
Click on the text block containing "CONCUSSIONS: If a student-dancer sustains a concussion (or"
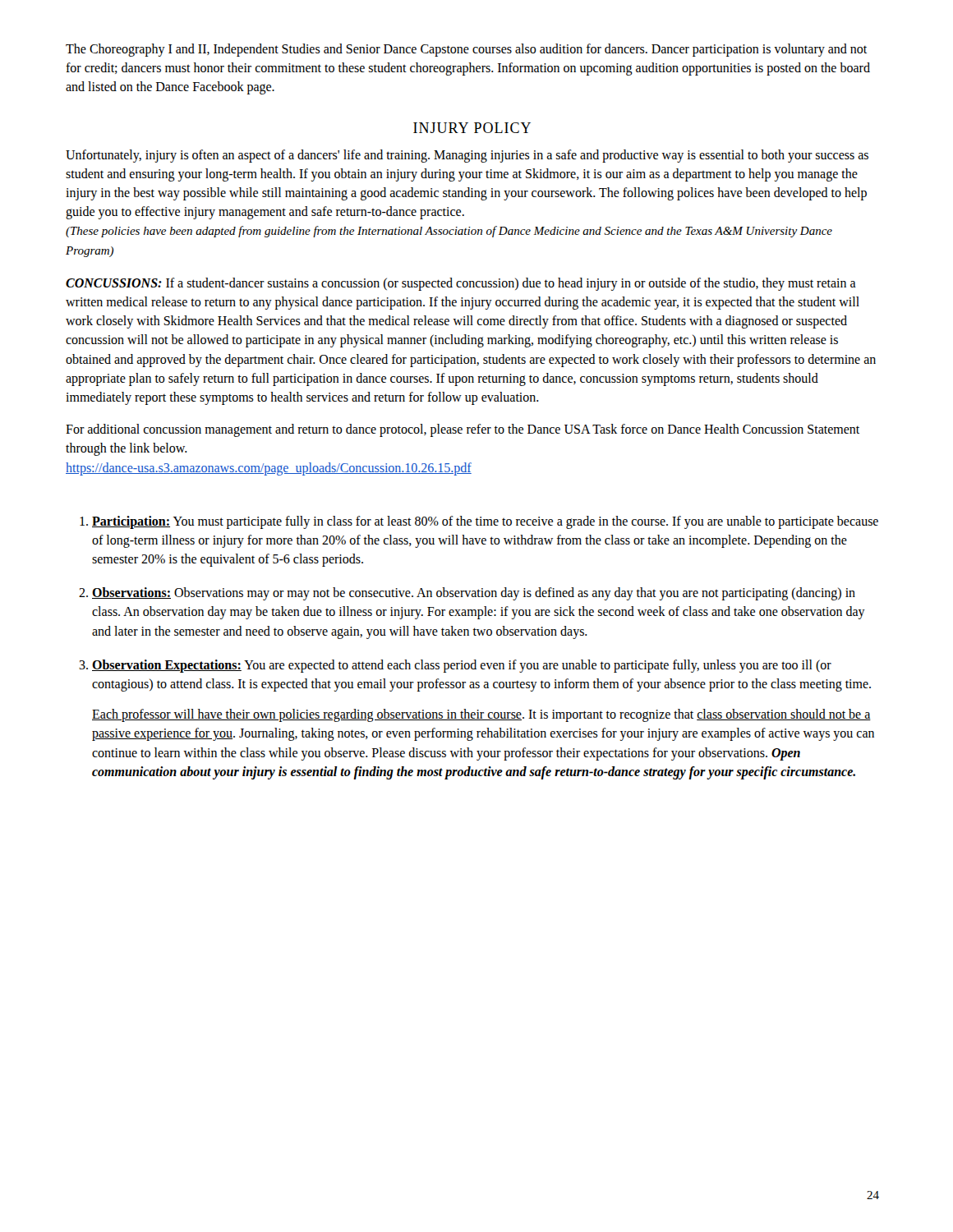(471, 340)
